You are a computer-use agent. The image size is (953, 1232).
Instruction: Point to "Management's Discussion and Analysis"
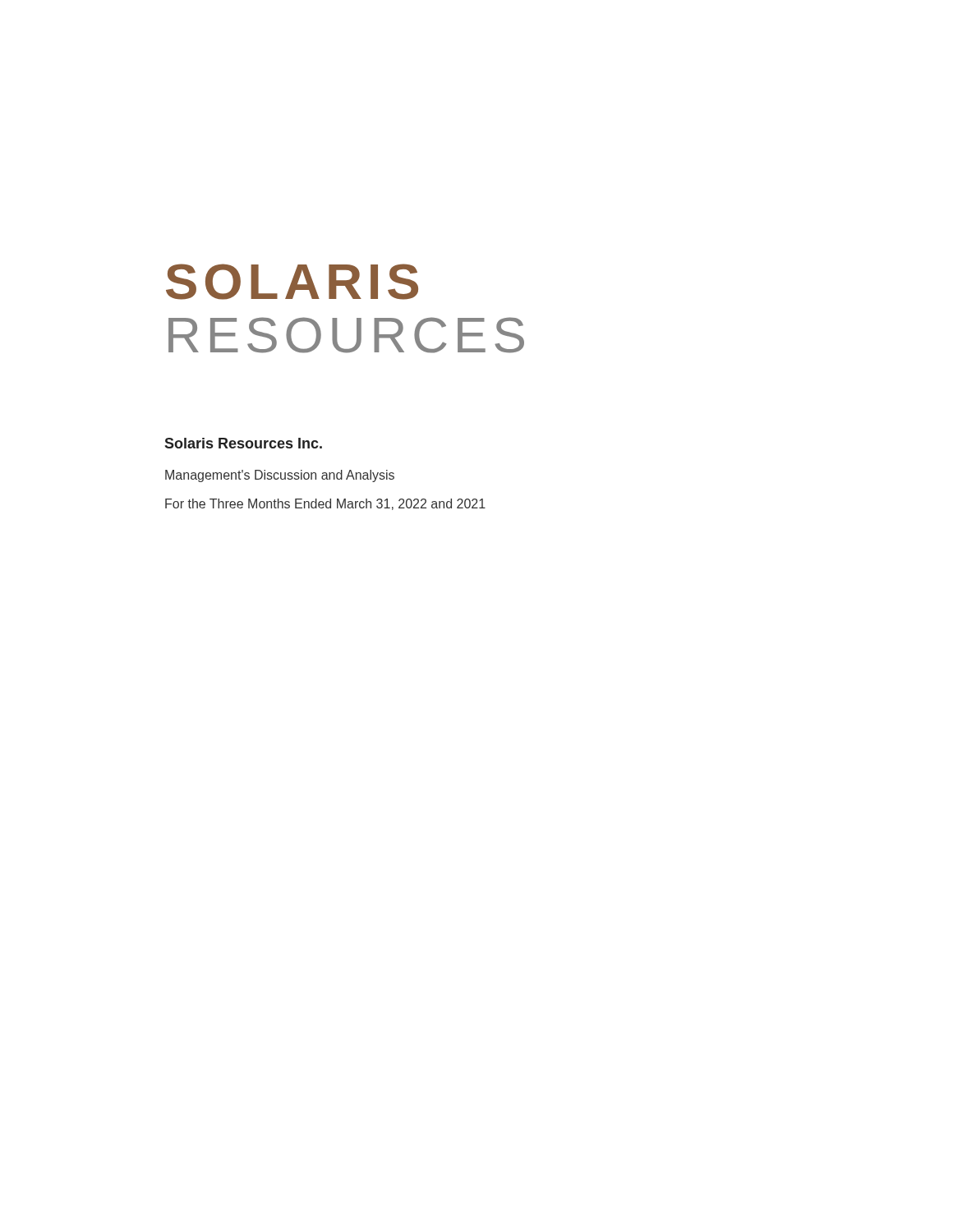280,475
